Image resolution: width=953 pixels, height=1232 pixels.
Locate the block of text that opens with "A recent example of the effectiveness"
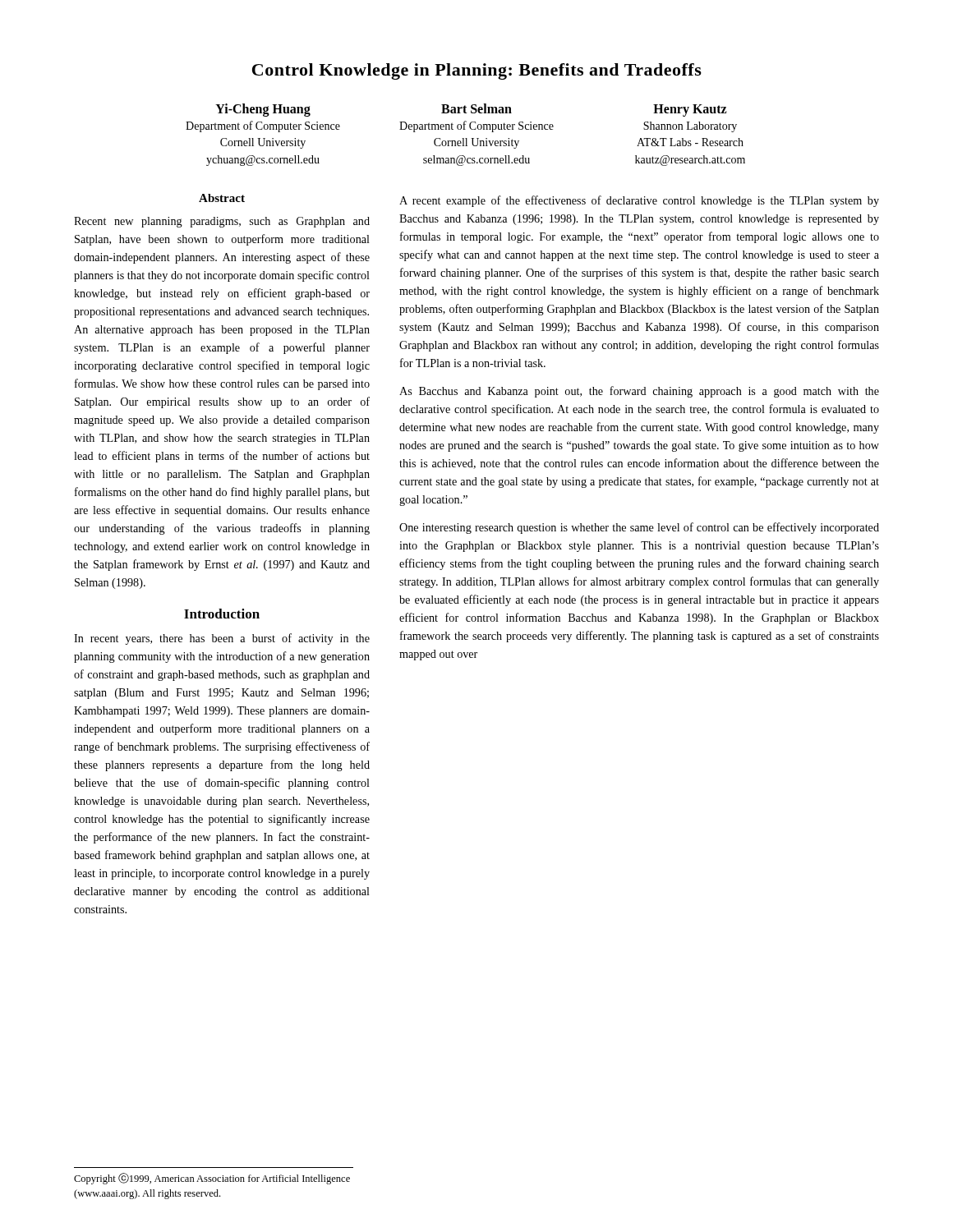tap(639, 282)
